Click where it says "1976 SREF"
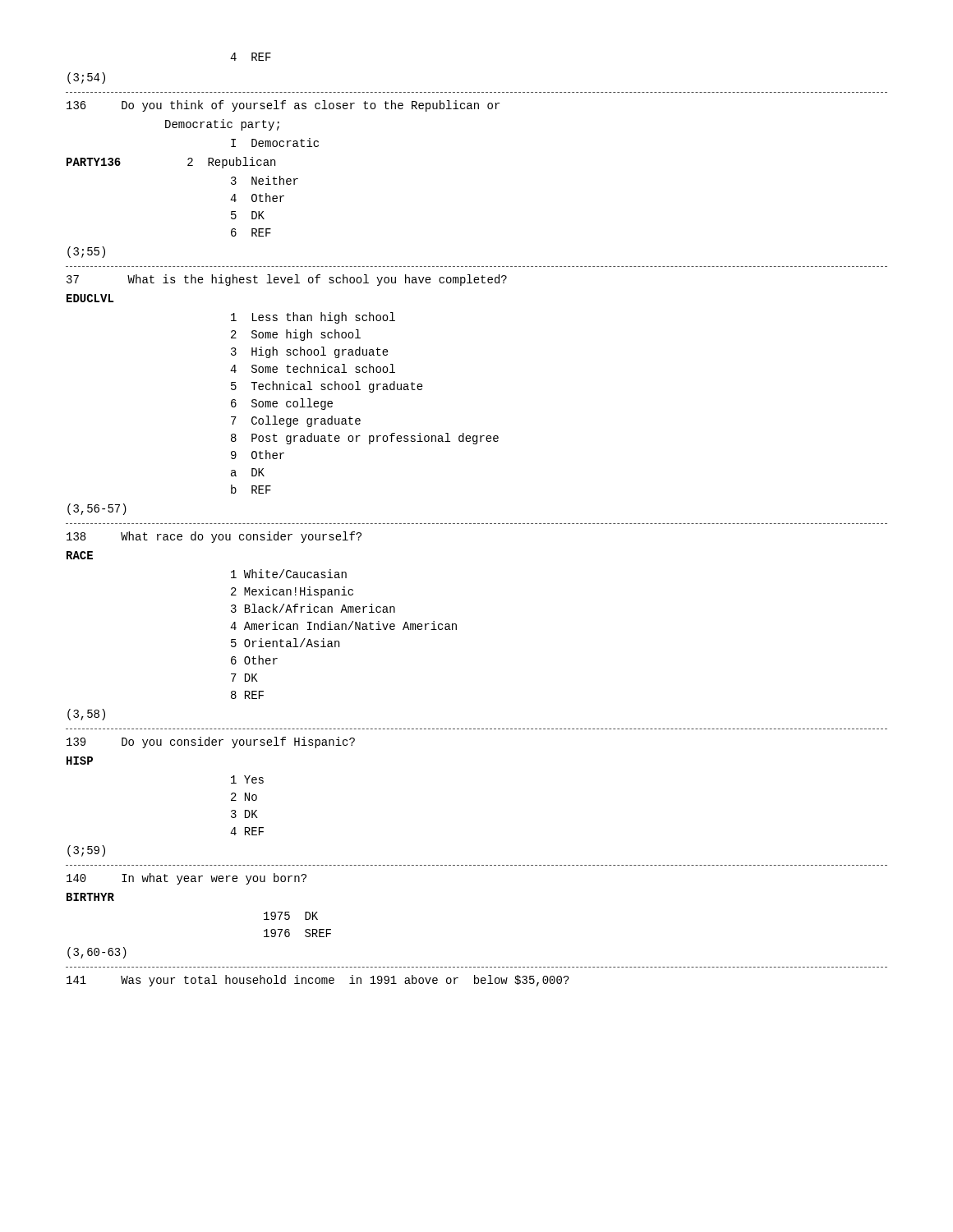 [x=297, y=934]
